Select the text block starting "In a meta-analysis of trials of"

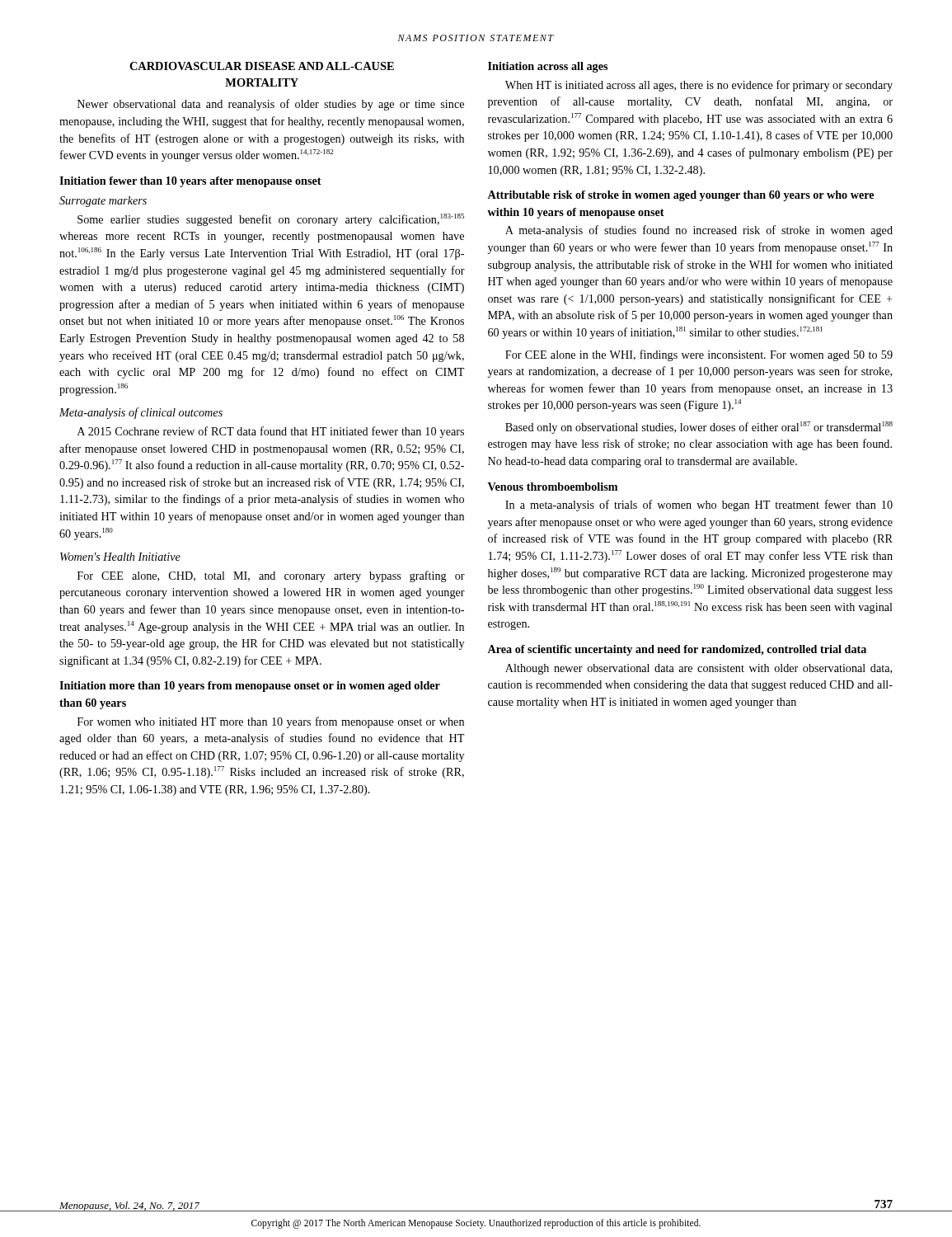690,565
